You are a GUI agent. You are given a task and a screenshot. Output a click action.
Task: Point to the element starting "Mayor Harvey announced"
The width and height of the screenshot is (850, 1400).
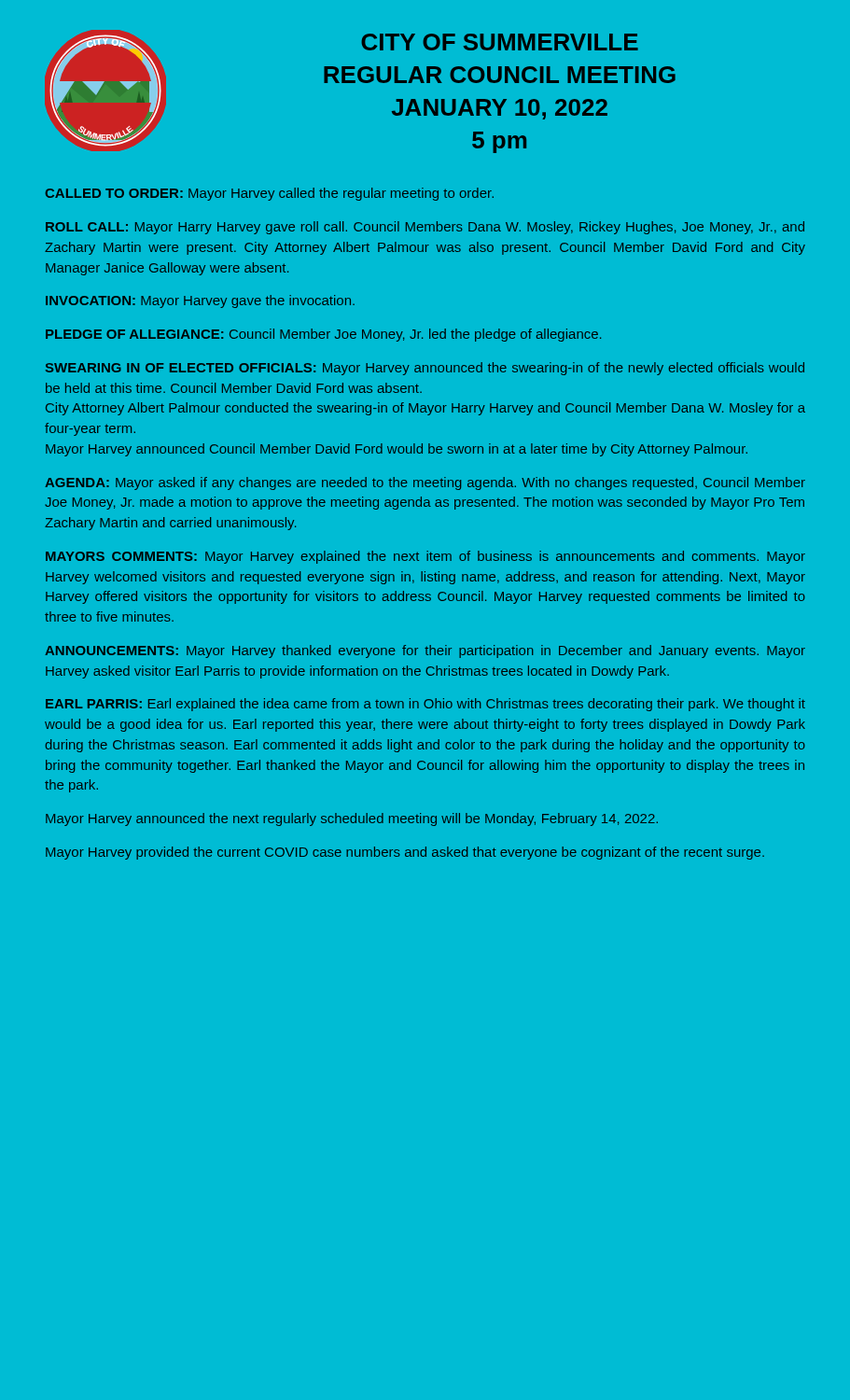point(352,818)
